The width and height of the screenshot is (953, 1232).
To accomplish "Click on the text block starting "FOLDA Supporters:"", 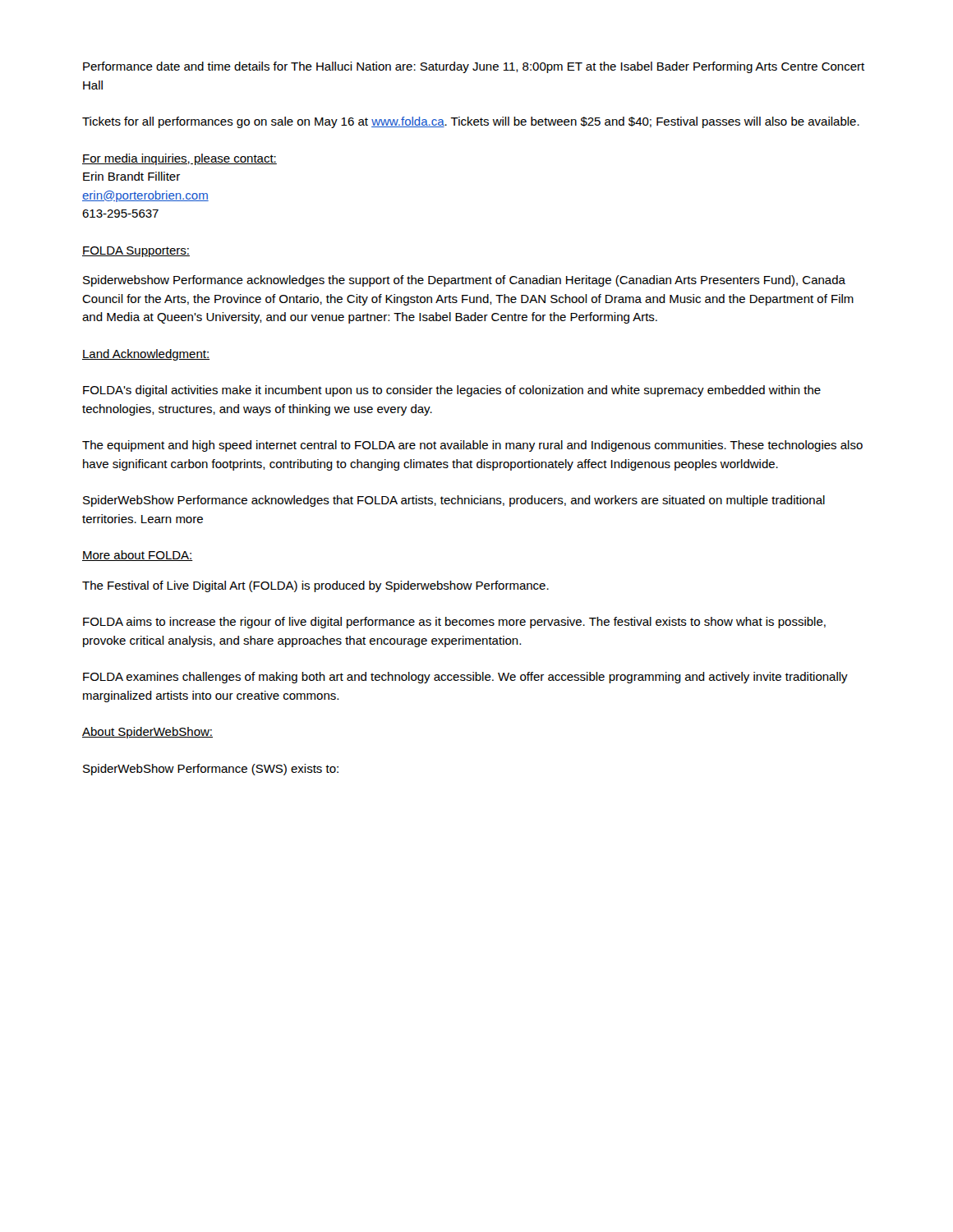I will [x=136, y=252].
